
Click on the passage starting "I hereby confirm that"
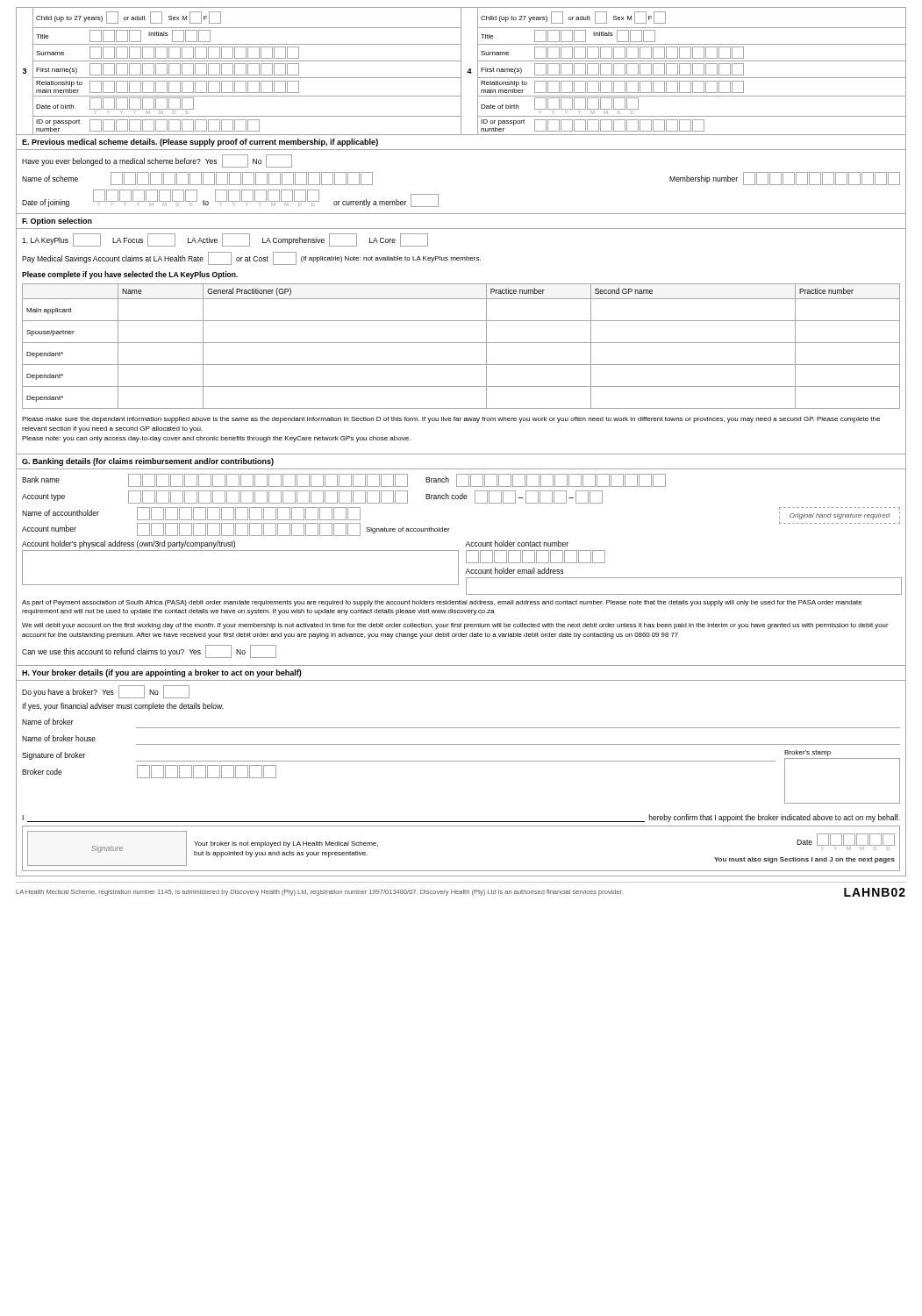461,816
